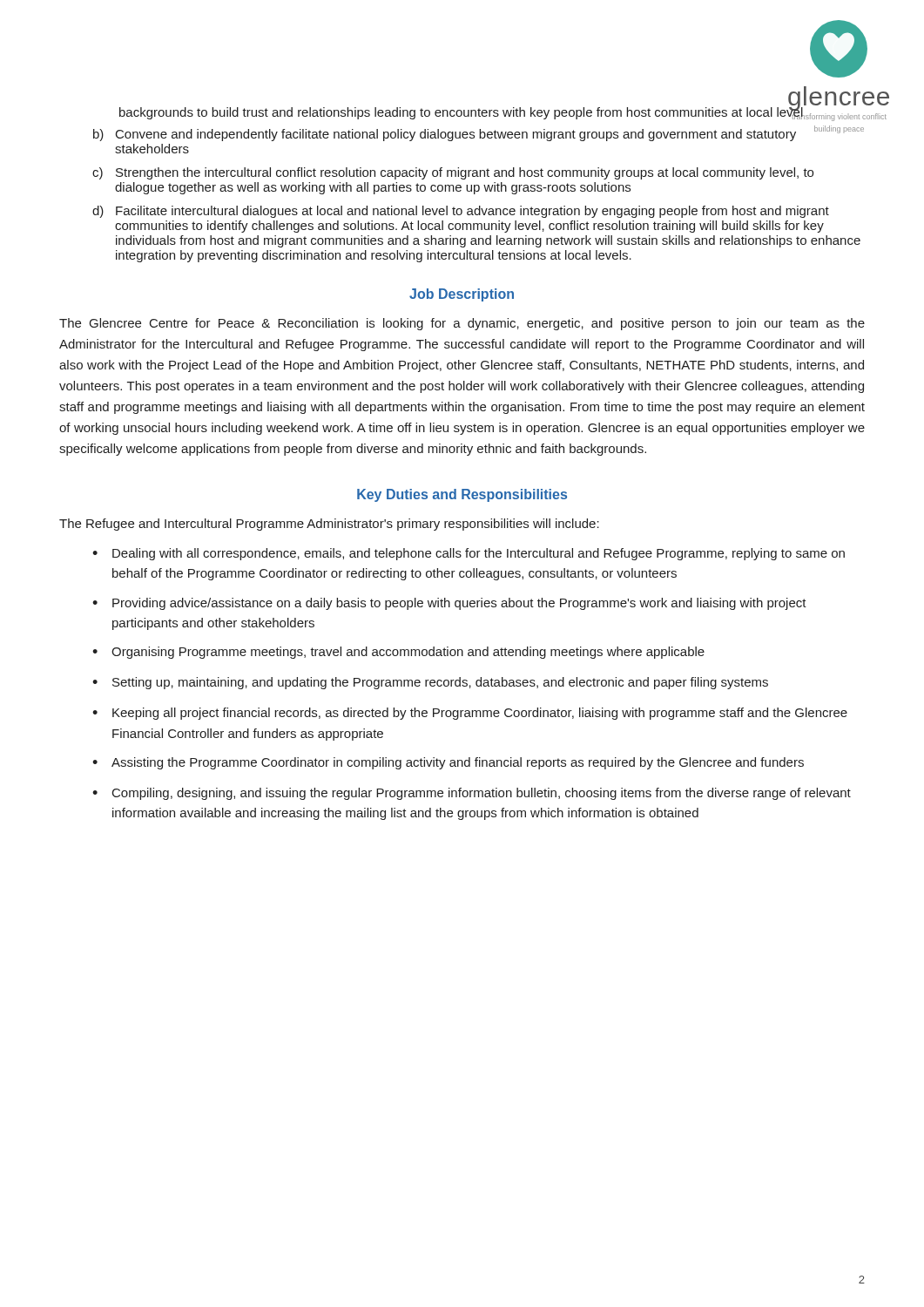Point to the block beginning "• Providing advice/assistance on a daily basis"

(479, 612)
